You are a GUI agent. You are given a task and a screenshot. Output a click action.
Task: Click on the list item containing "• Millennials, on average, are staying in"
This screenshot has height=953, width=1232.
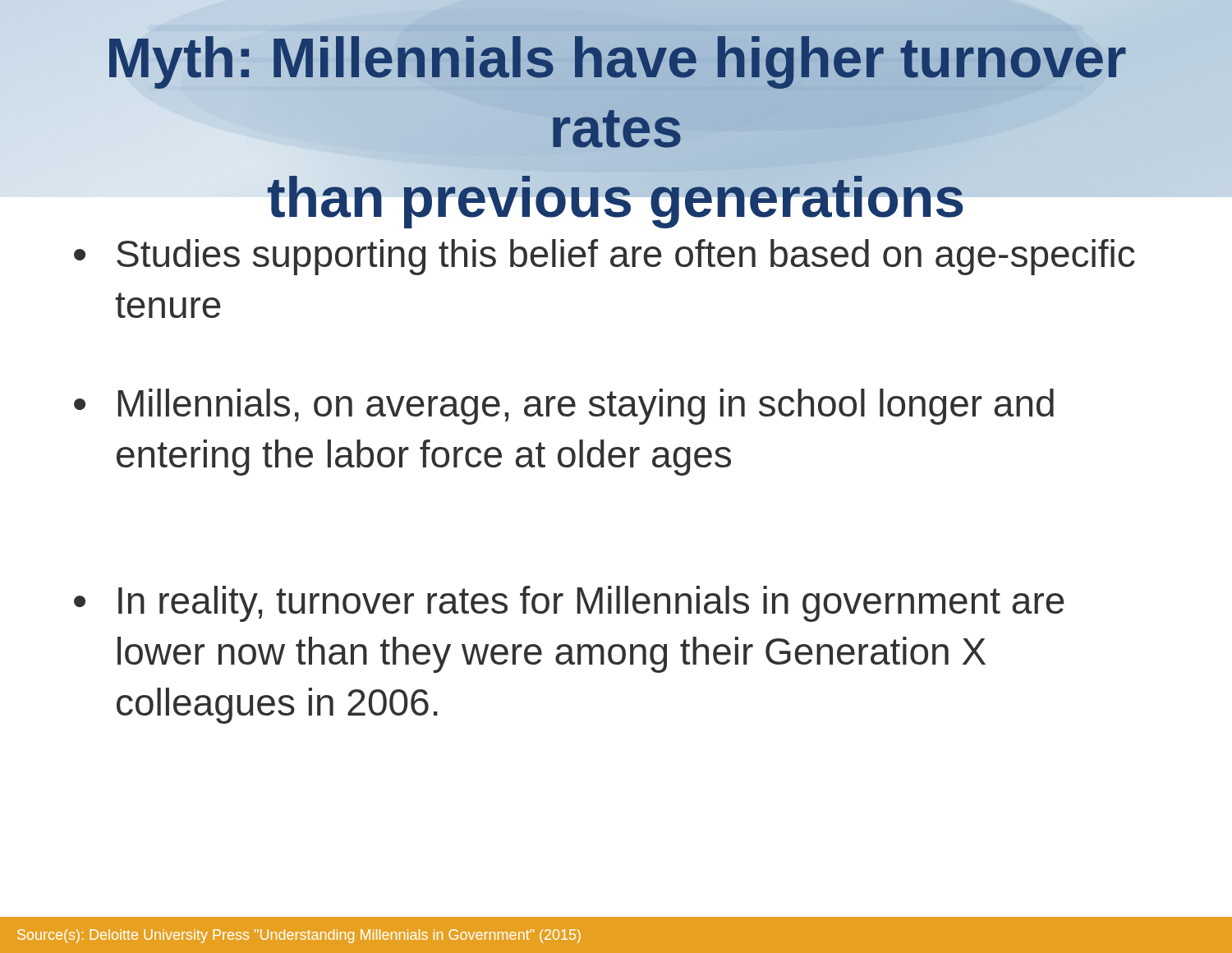616,429
